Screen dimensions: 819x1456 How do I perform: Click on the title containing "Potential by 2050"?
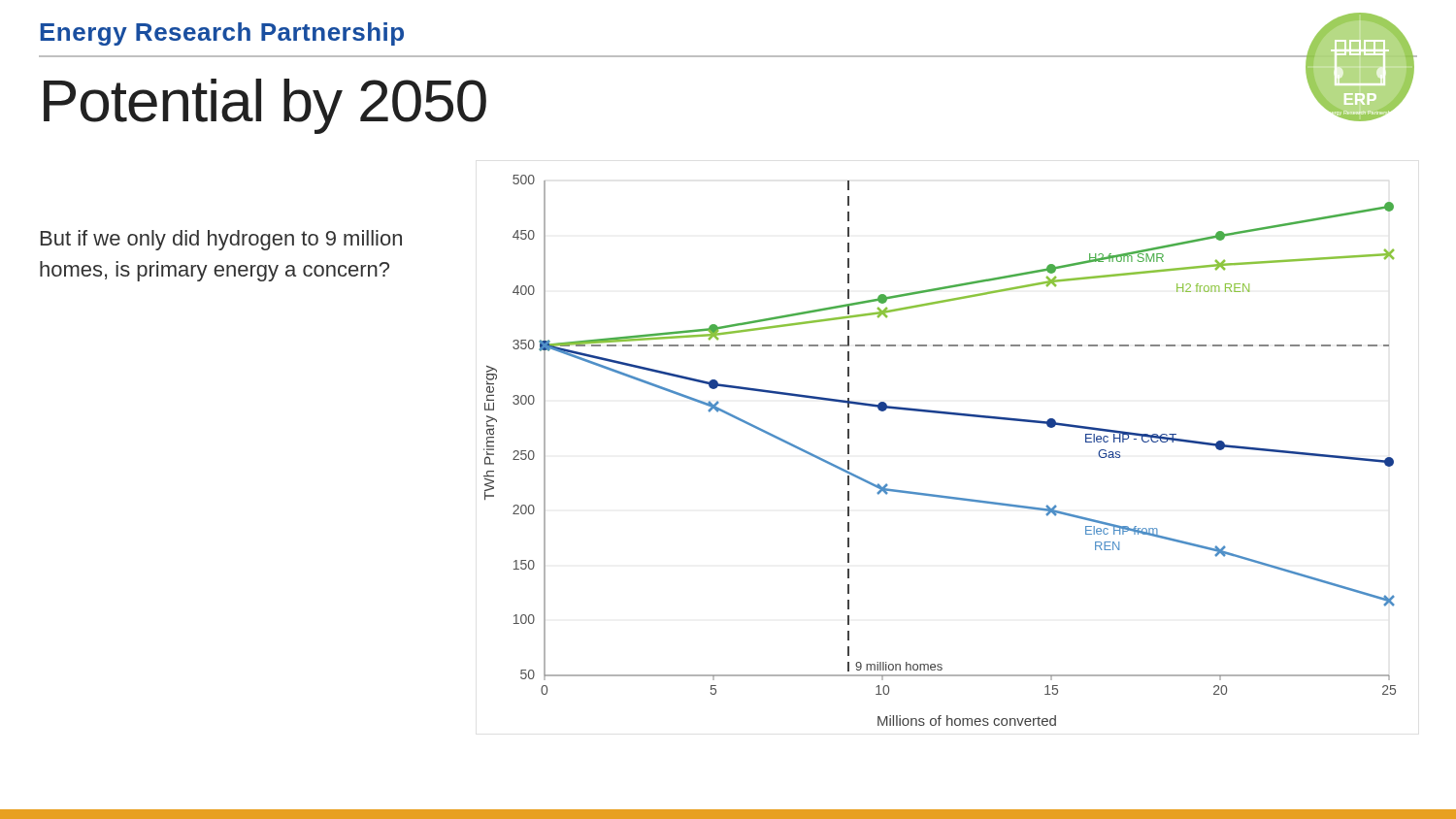(x=263, y=100)
